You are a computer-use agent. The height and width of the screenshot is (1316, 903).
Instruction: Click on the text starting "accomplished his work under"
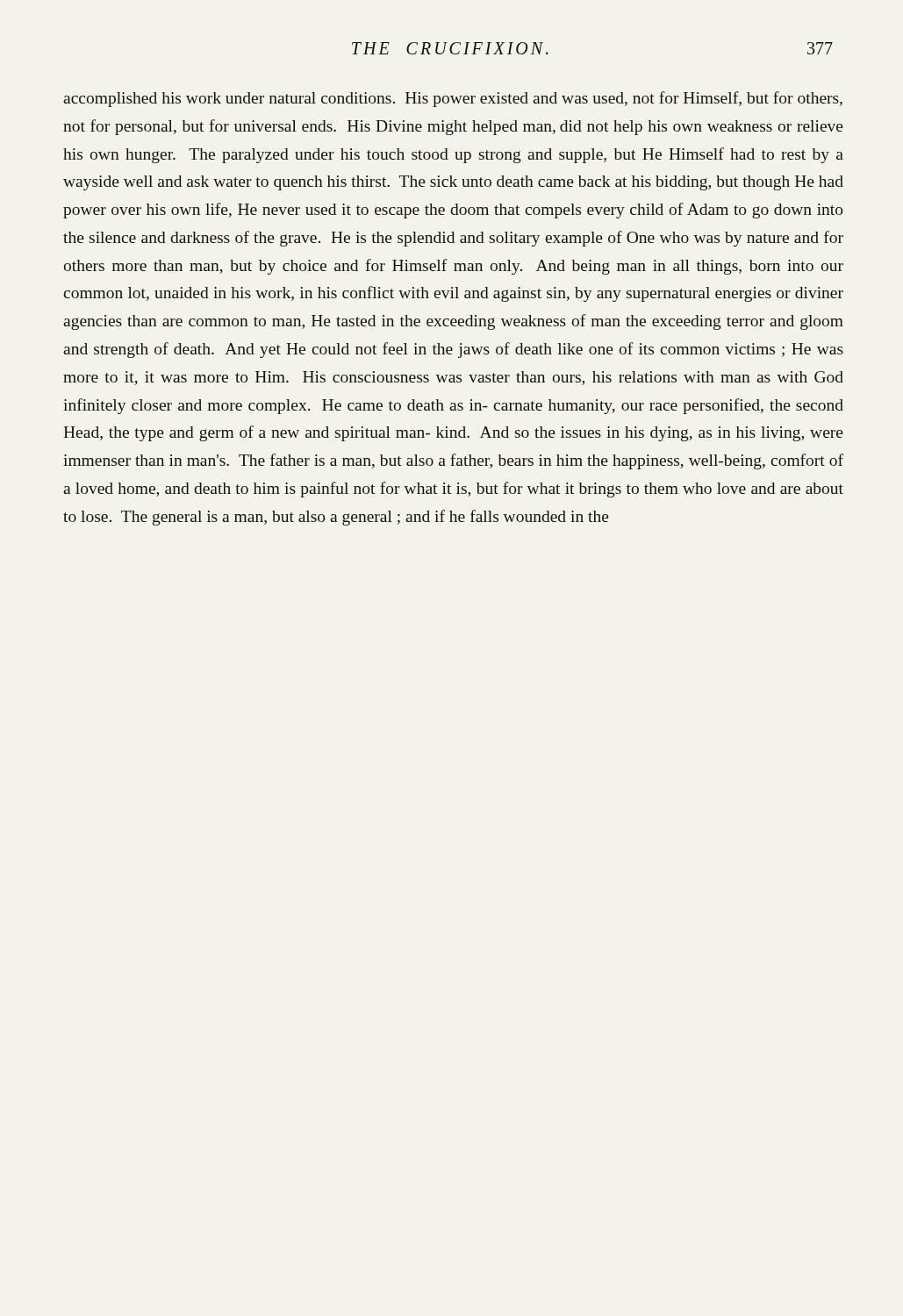pos(453,307)
